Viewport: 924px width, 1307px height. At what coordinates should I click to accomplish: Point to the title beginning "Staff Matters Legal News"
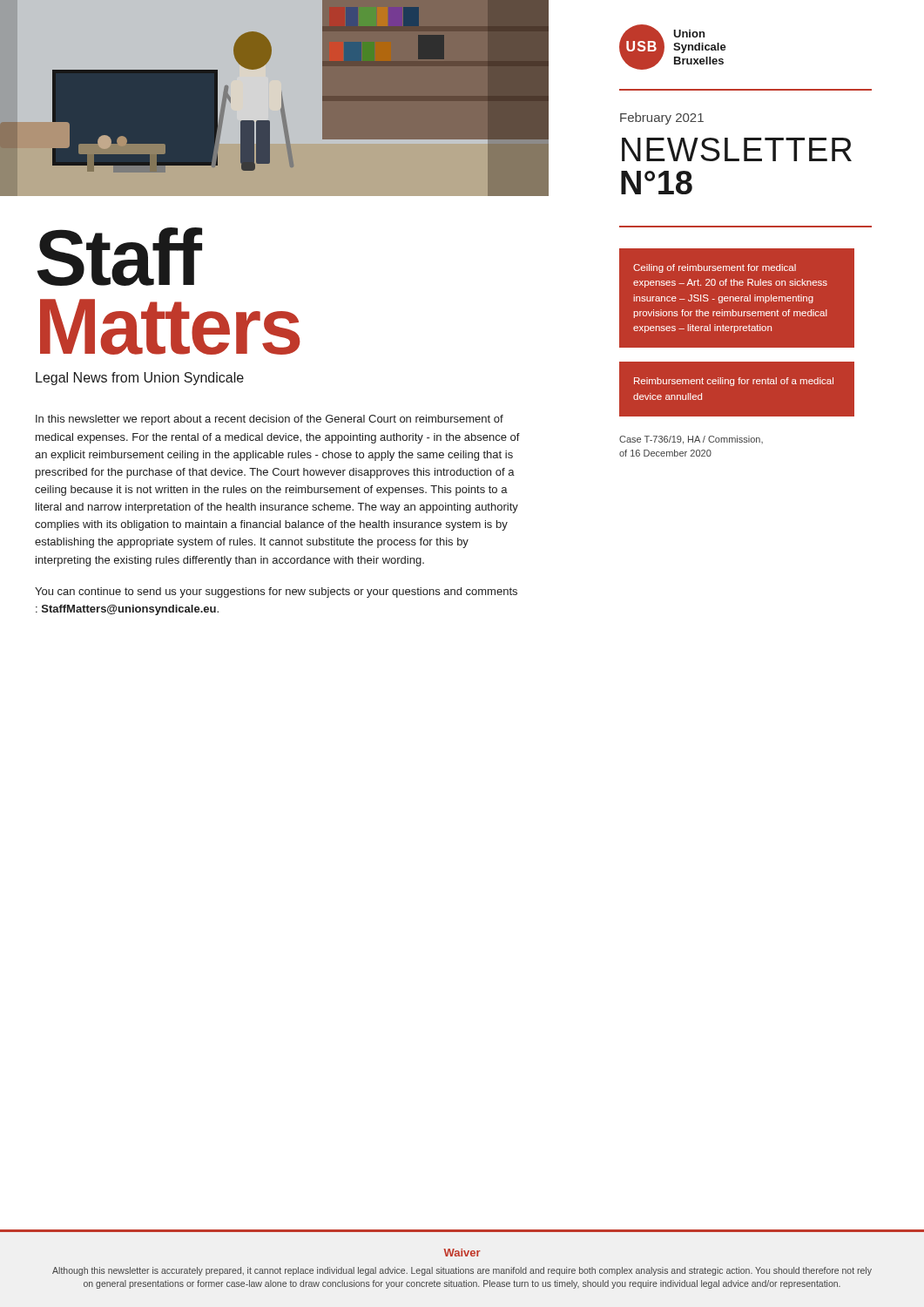pos(279,300)
